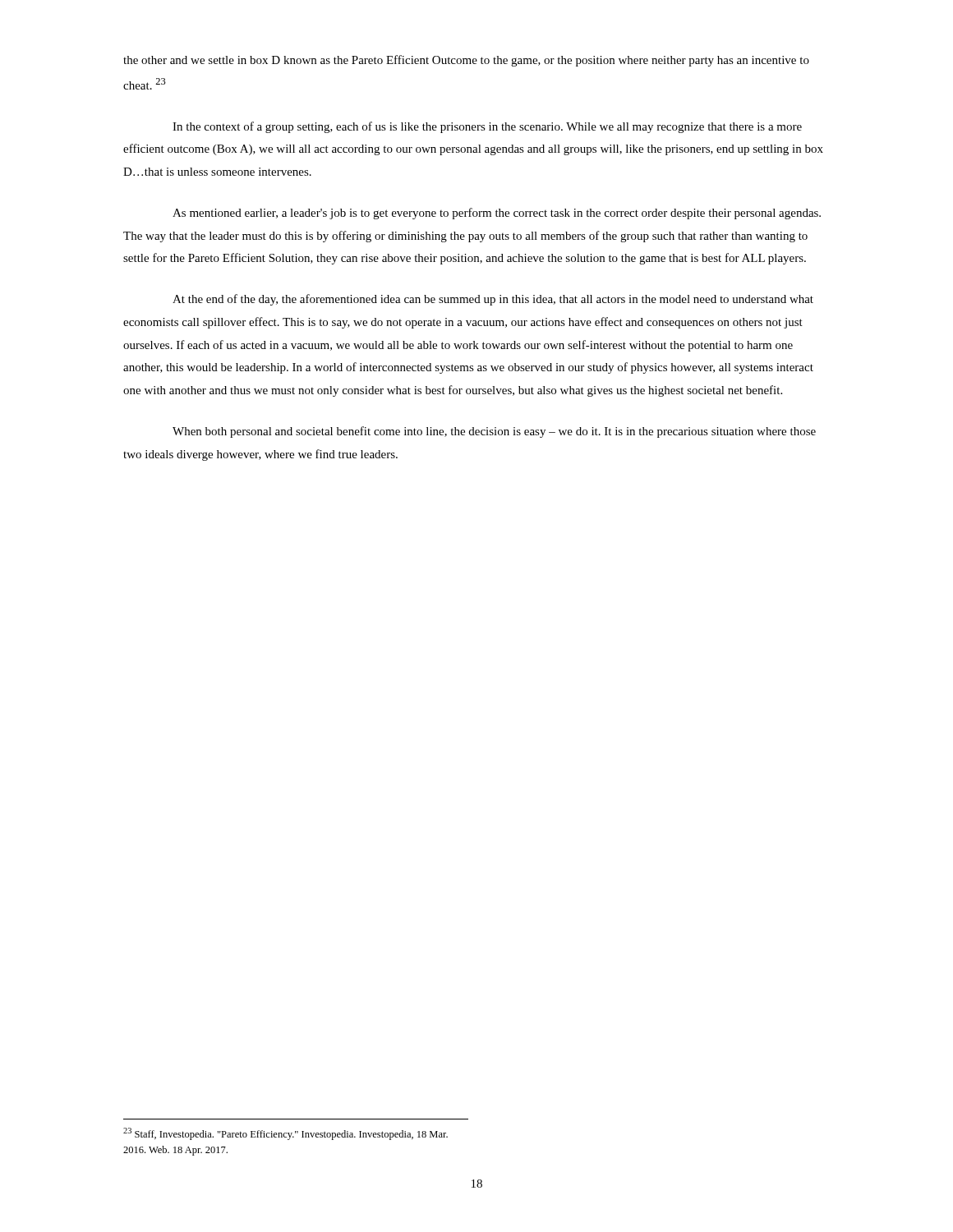Select the text starting "As mentioned earlier, a leader's"

tap(472, 235)
